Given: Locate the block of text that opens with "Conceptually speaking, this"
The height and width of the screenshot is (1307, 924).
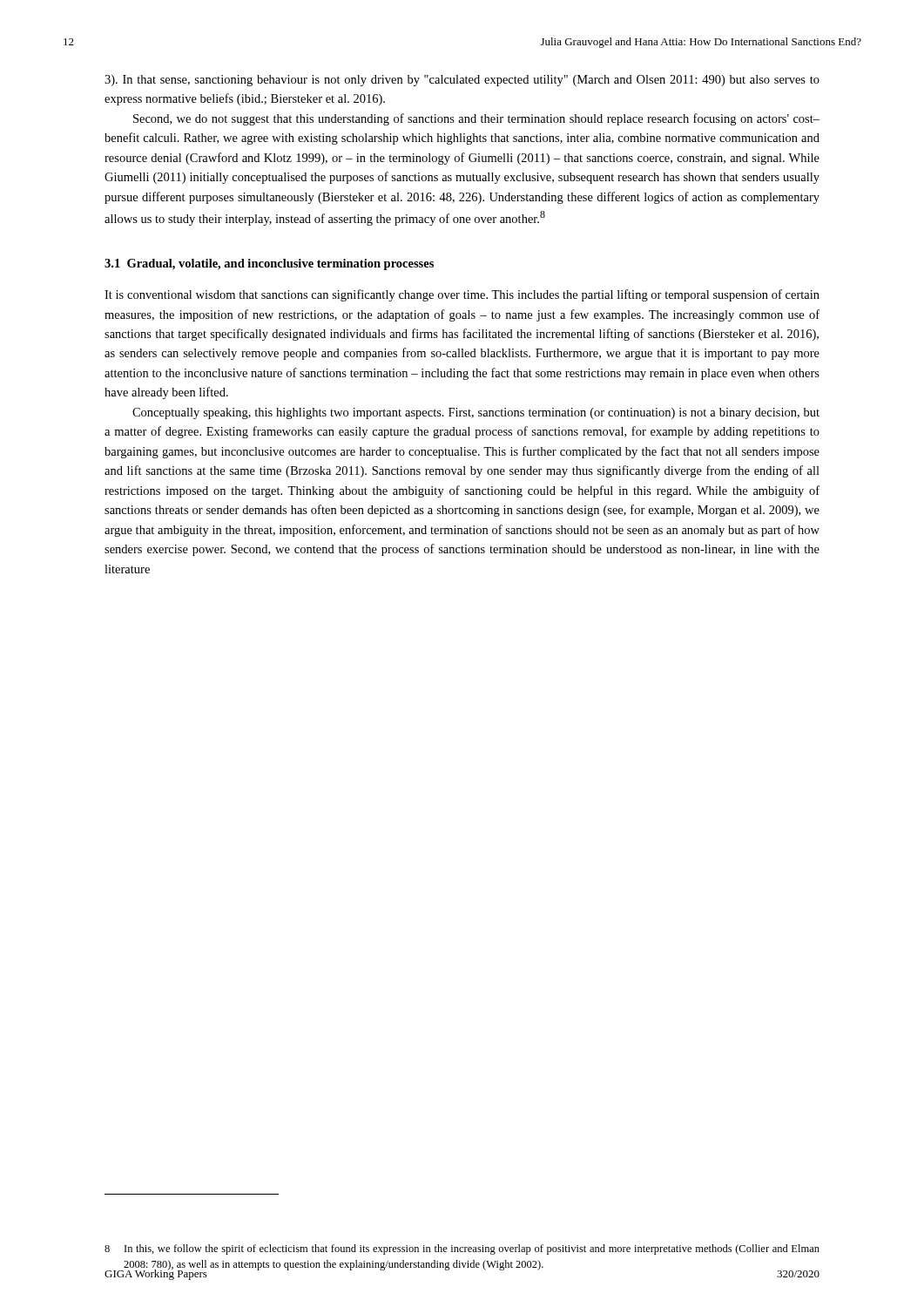Looking at the screenshot, I should point(462,491).
